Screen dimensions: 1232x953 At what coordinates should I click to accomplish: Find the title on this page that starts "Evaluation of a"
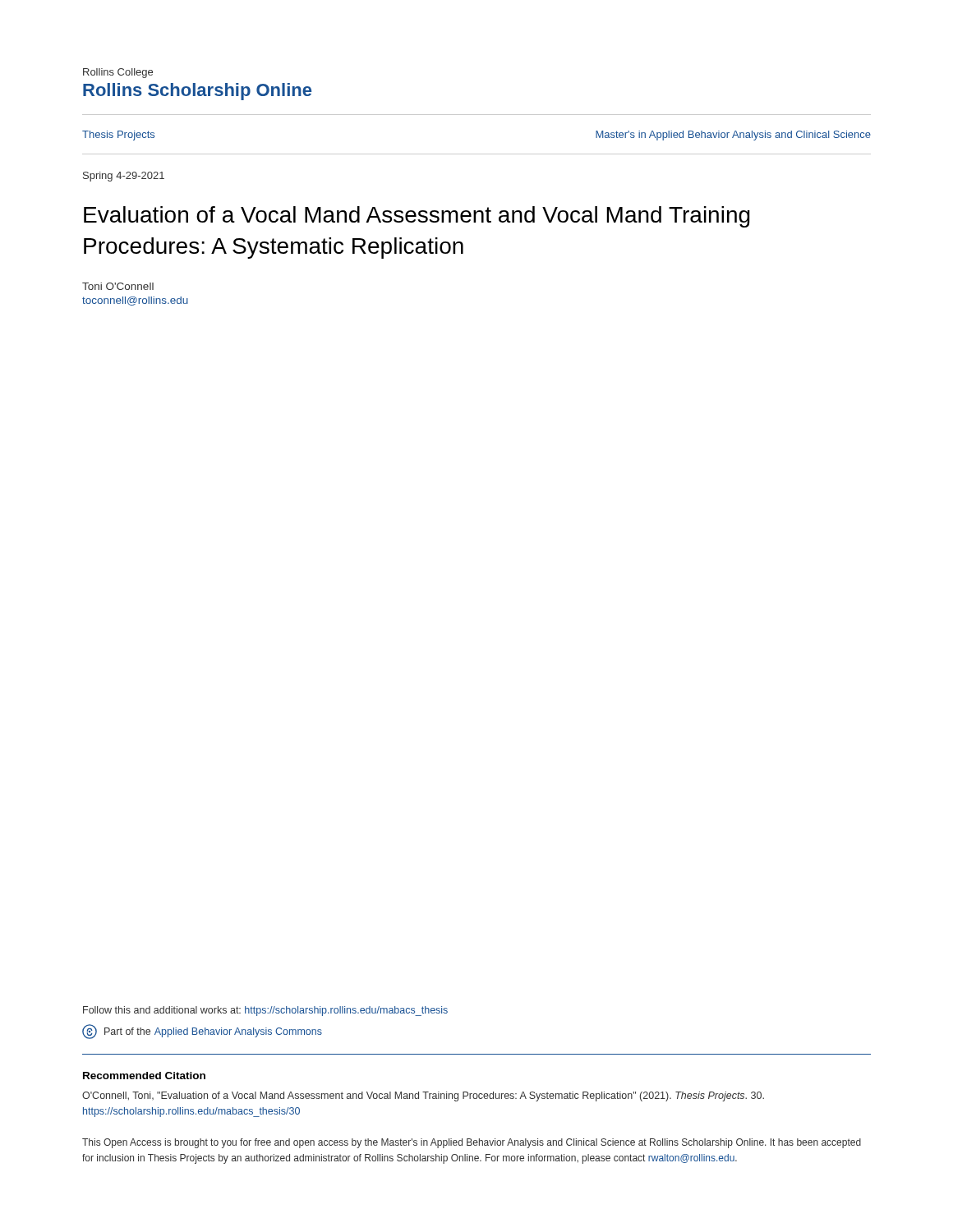(417, 230)
